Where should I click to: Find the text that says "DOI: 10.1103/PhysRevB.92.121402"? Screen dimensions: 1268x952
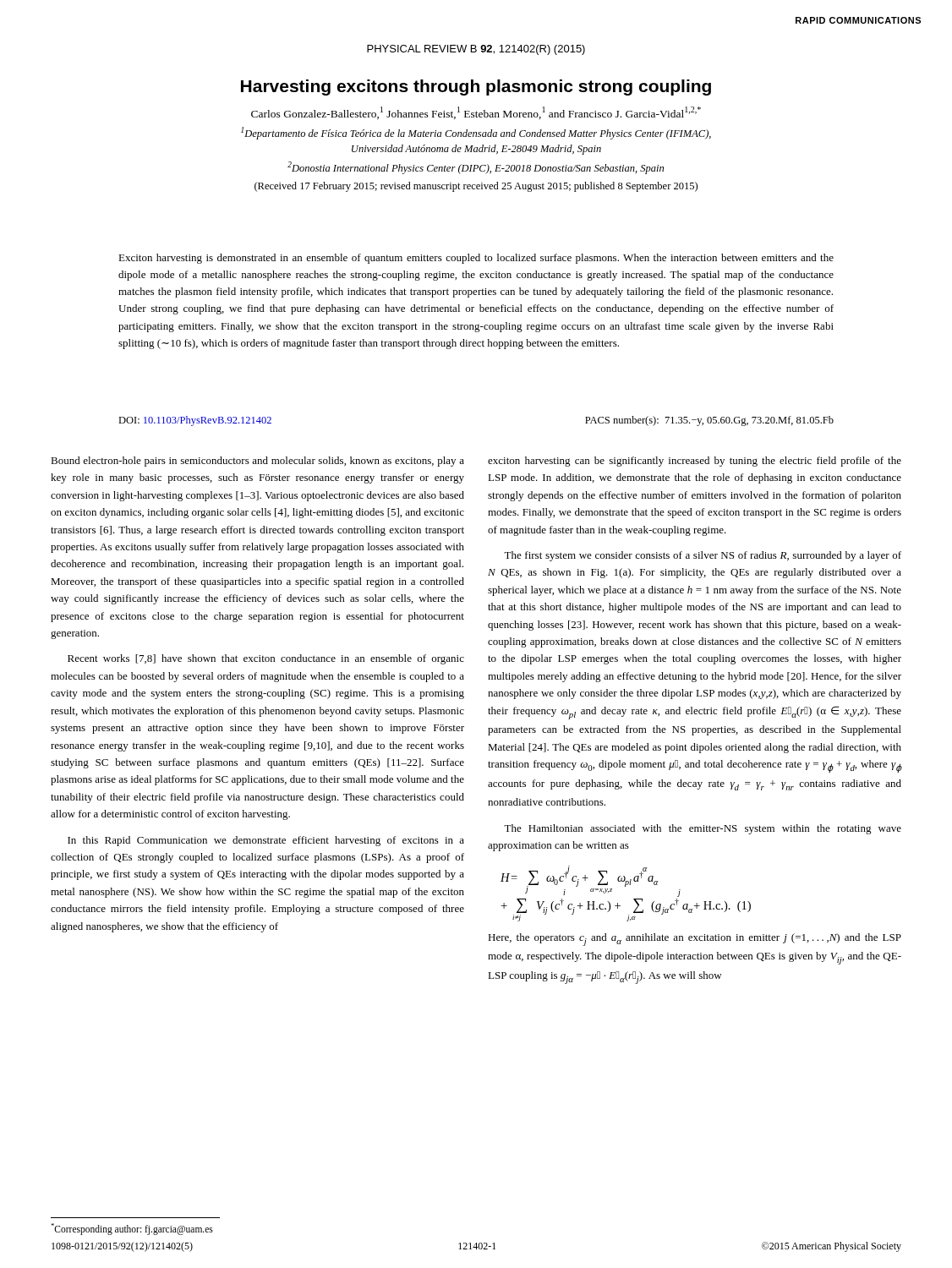click(x=195, y=420)
